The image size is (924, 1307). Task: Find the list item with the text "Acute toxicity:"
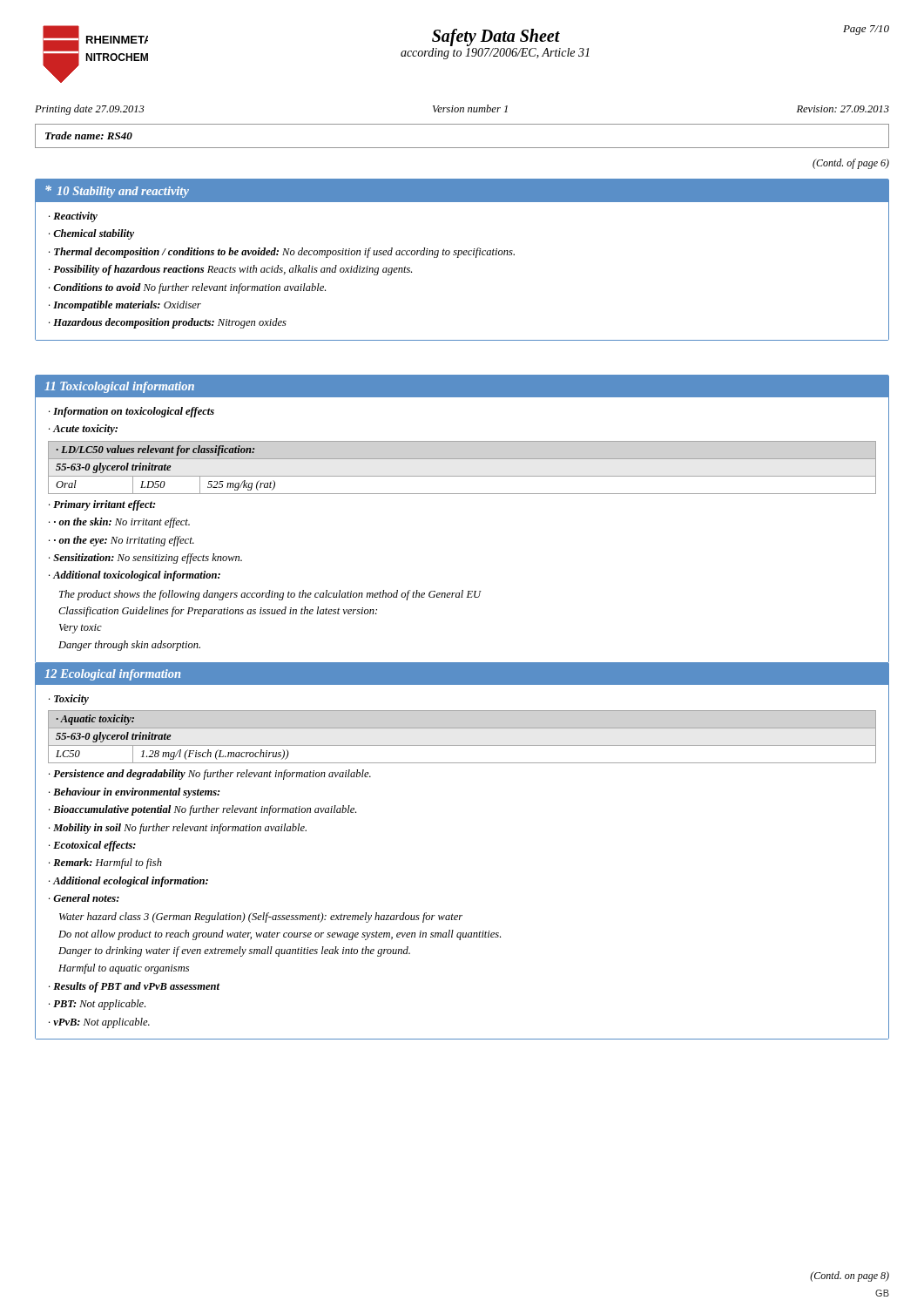pos(86,429)
